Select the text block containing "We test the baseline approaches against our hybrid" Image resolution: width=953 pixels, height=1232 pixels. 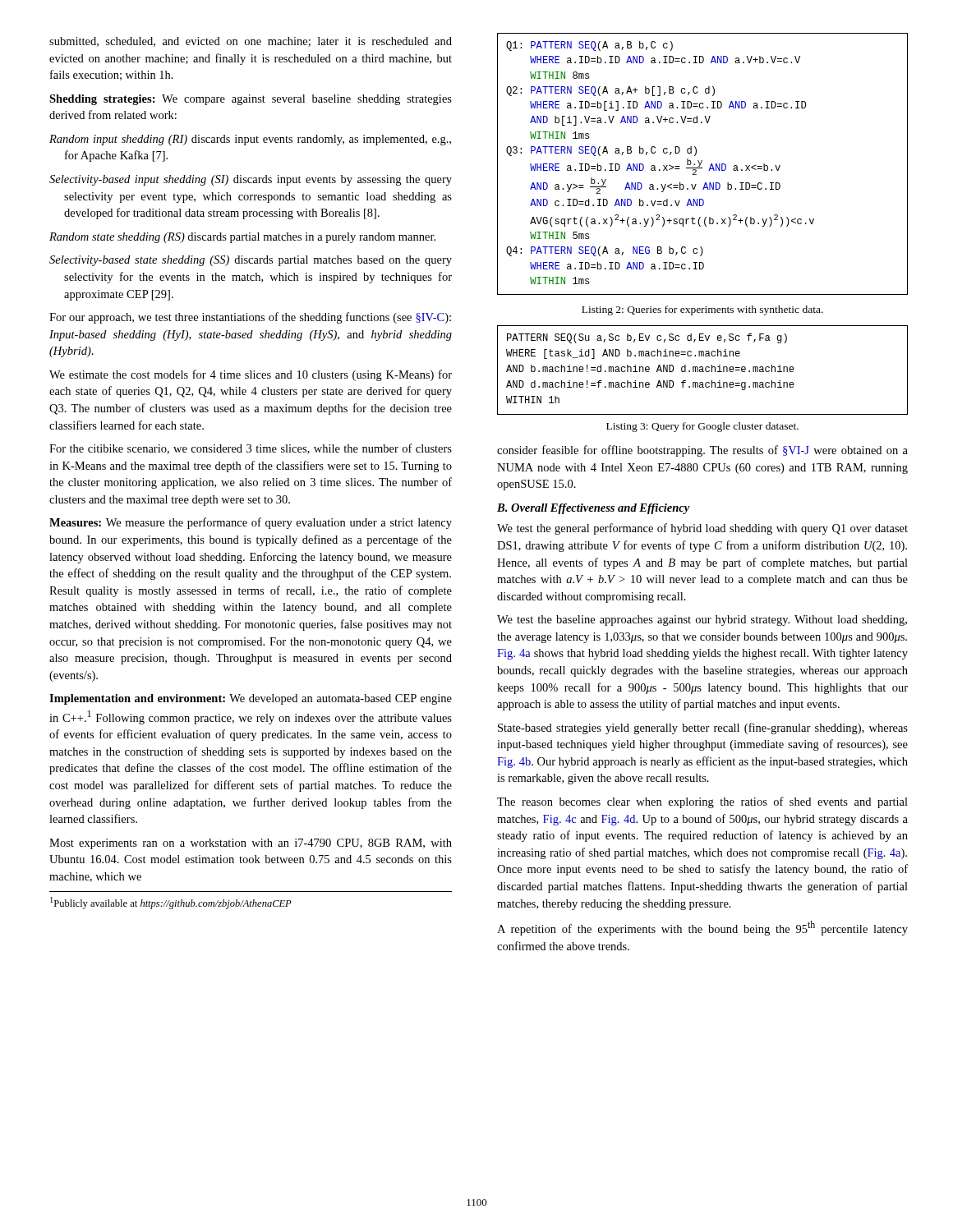pyautogui.click(x=702, y=662)
